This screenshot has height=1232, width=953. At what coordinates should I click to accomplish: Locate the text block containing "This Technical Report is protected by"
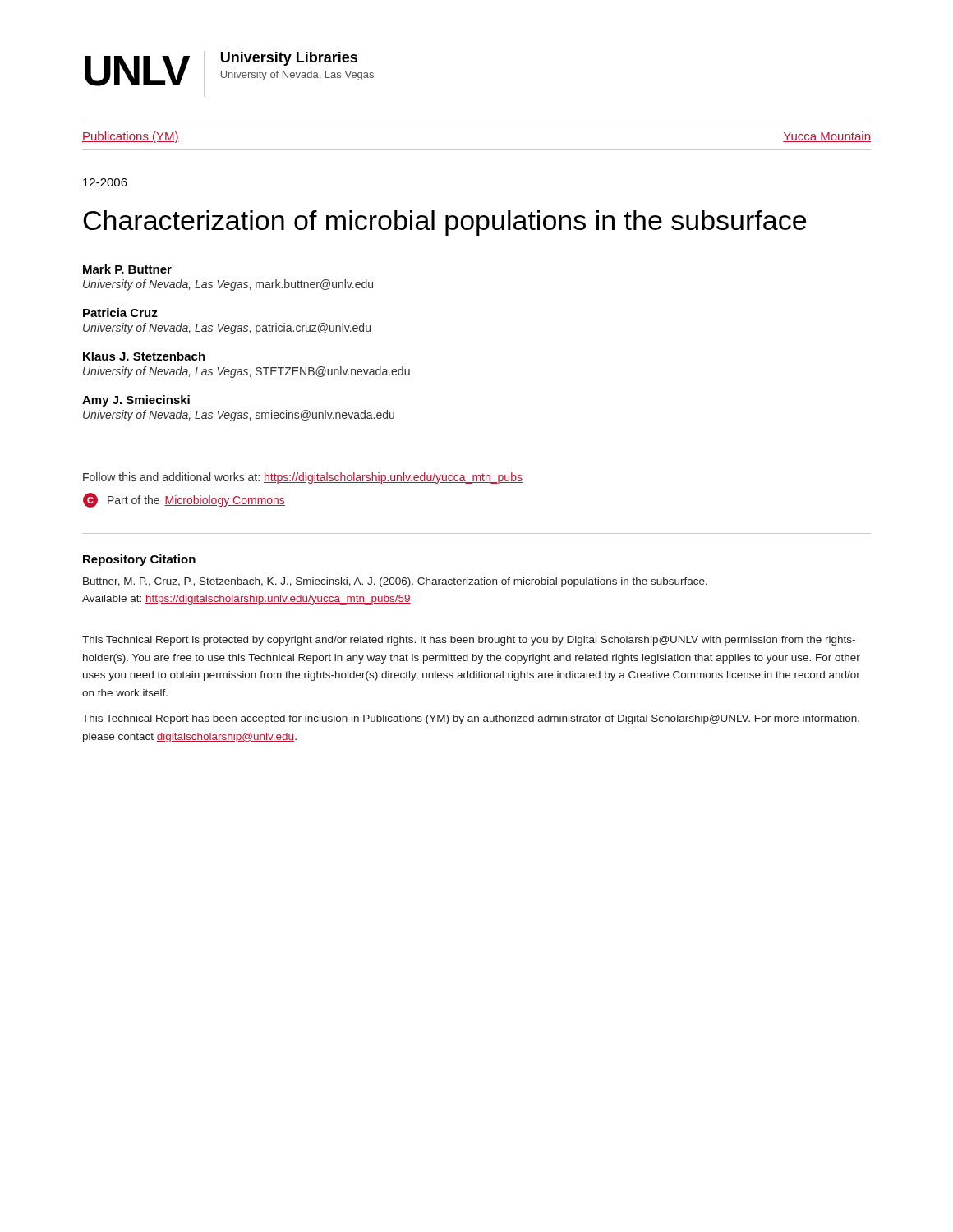pos(471,666)
